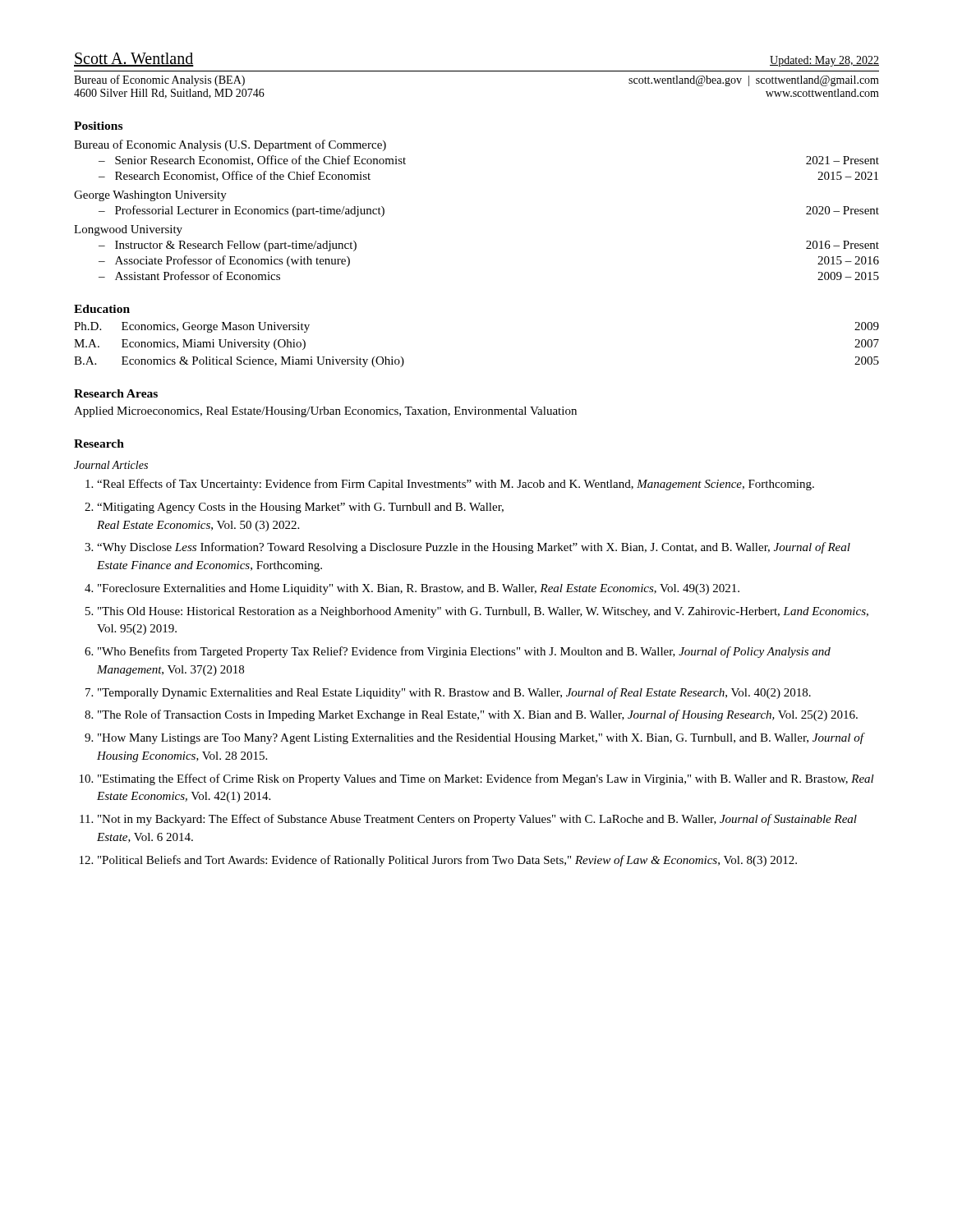Screen dimensions: 1232x953
Task: Locate the passage starting "George Washington University"
Action: pyautogui.click(x=150, y=195)
